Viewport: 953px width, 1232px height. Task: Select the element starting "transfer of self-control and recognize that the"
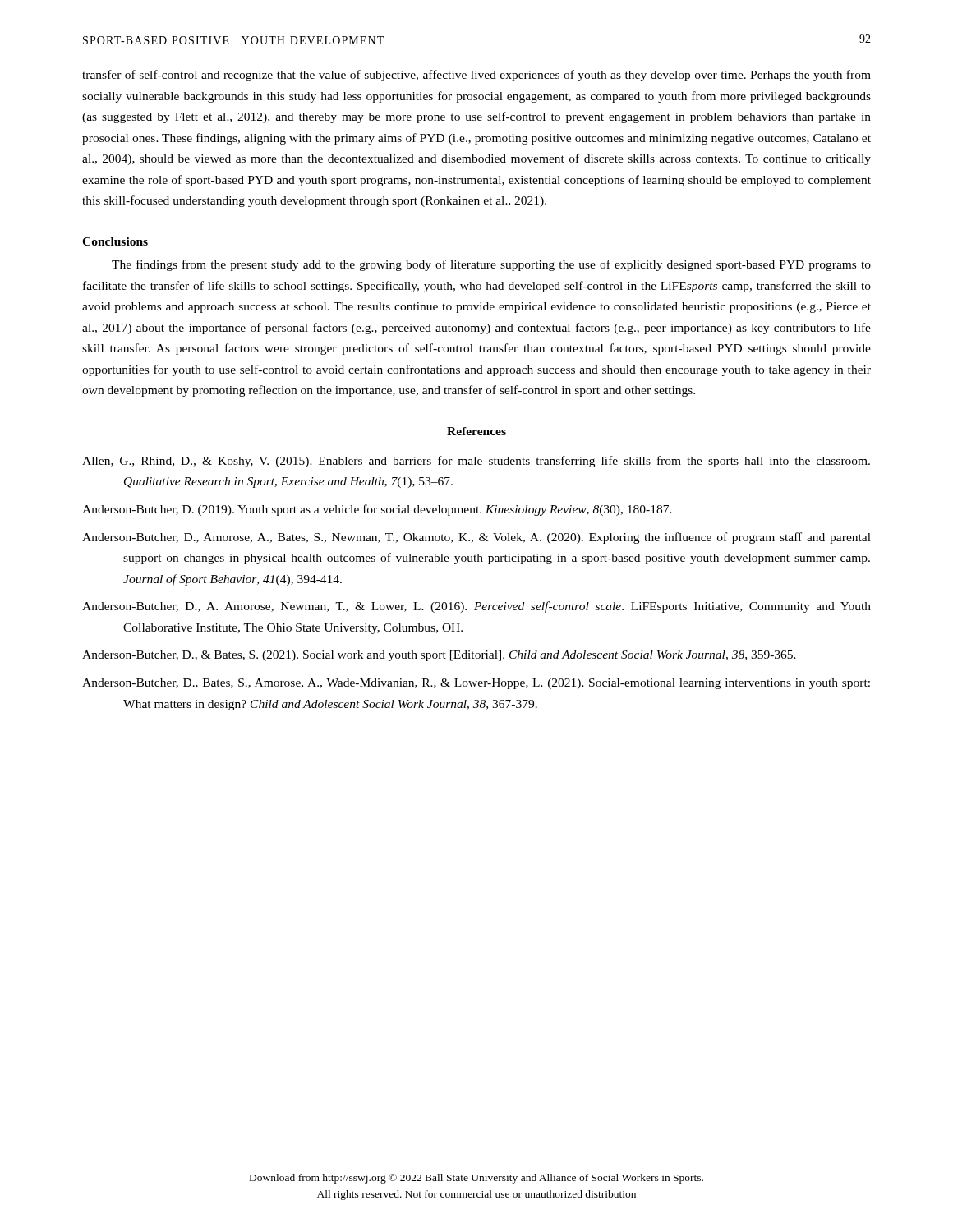[476, 137]
